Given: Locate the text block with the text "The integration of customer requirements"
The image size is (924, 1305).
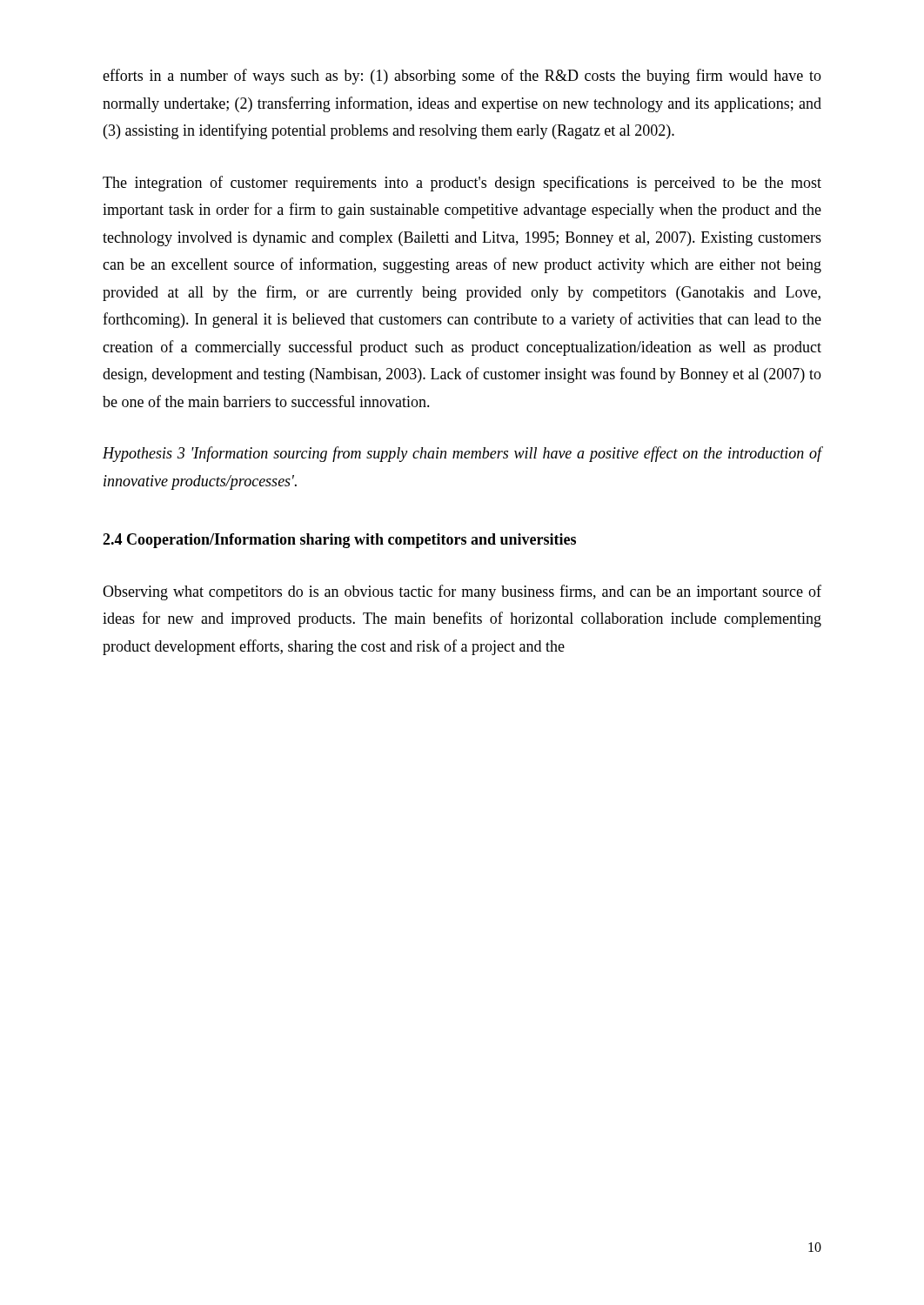Looking at the screenshot, I should click(462, 292).
